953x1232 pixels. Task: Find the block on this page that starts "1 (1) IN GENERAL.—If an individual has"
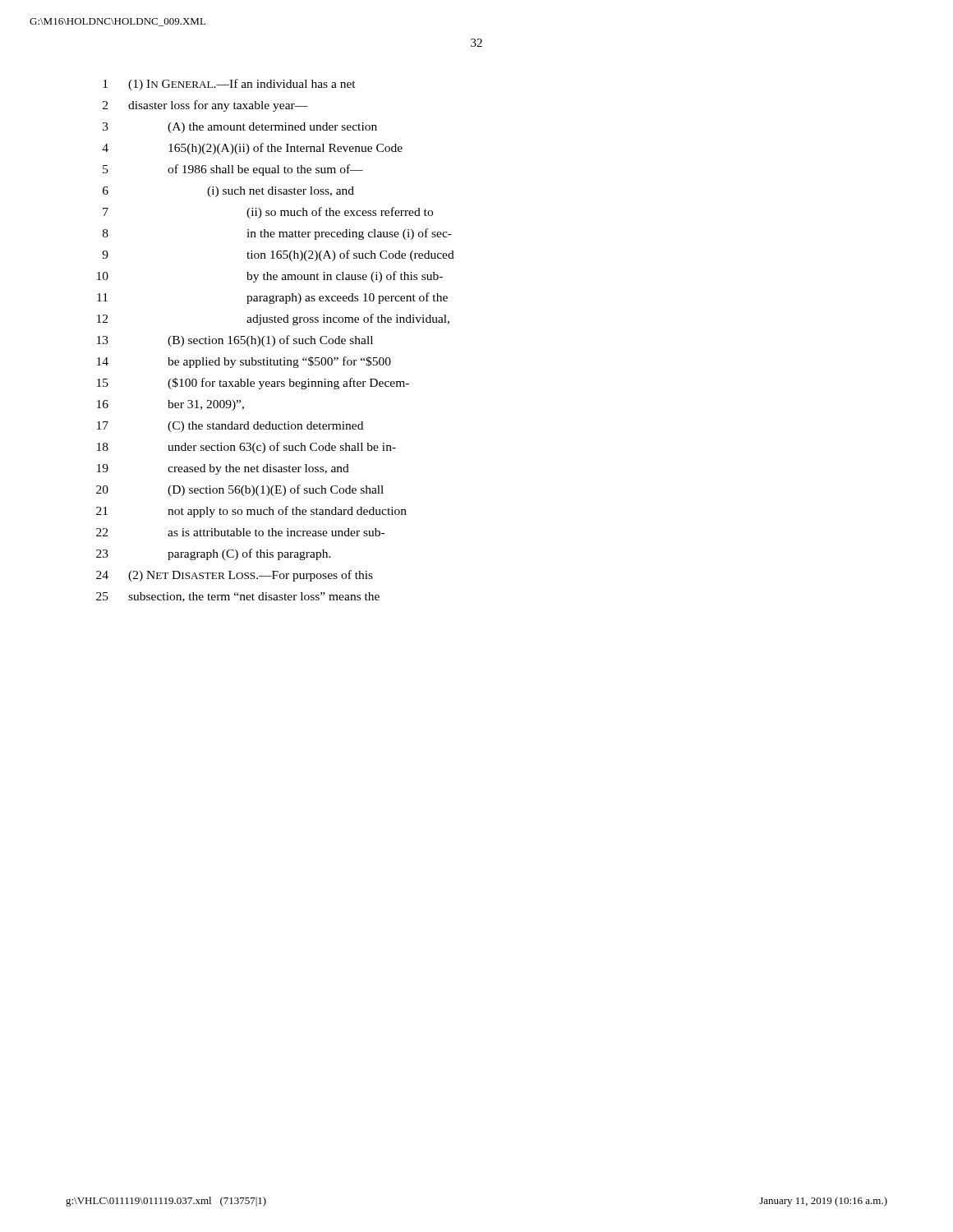click(229, 85)
